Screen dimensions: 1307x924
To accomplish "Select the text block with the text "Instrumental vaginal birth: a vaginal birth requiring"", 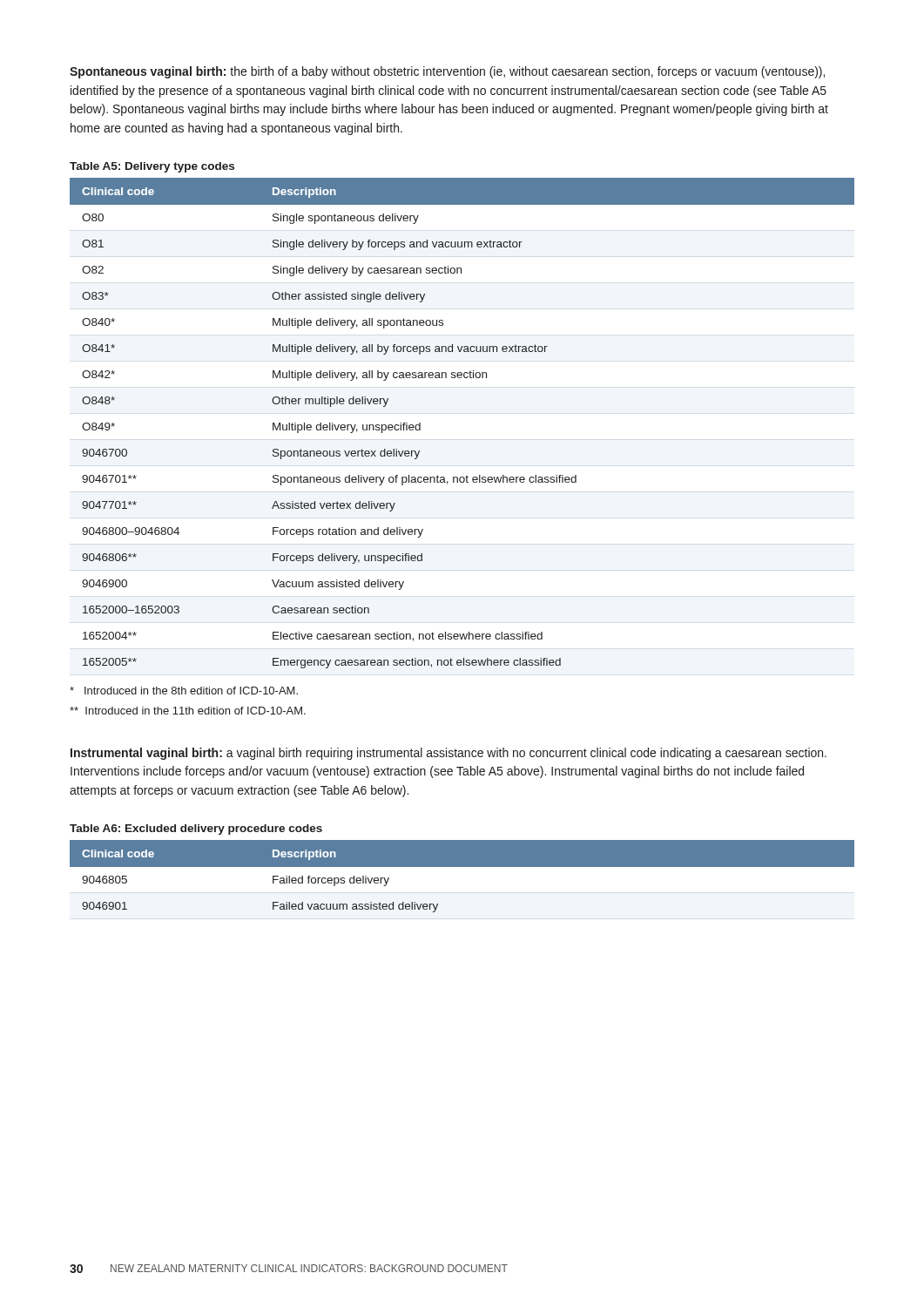I will (449, 772).
